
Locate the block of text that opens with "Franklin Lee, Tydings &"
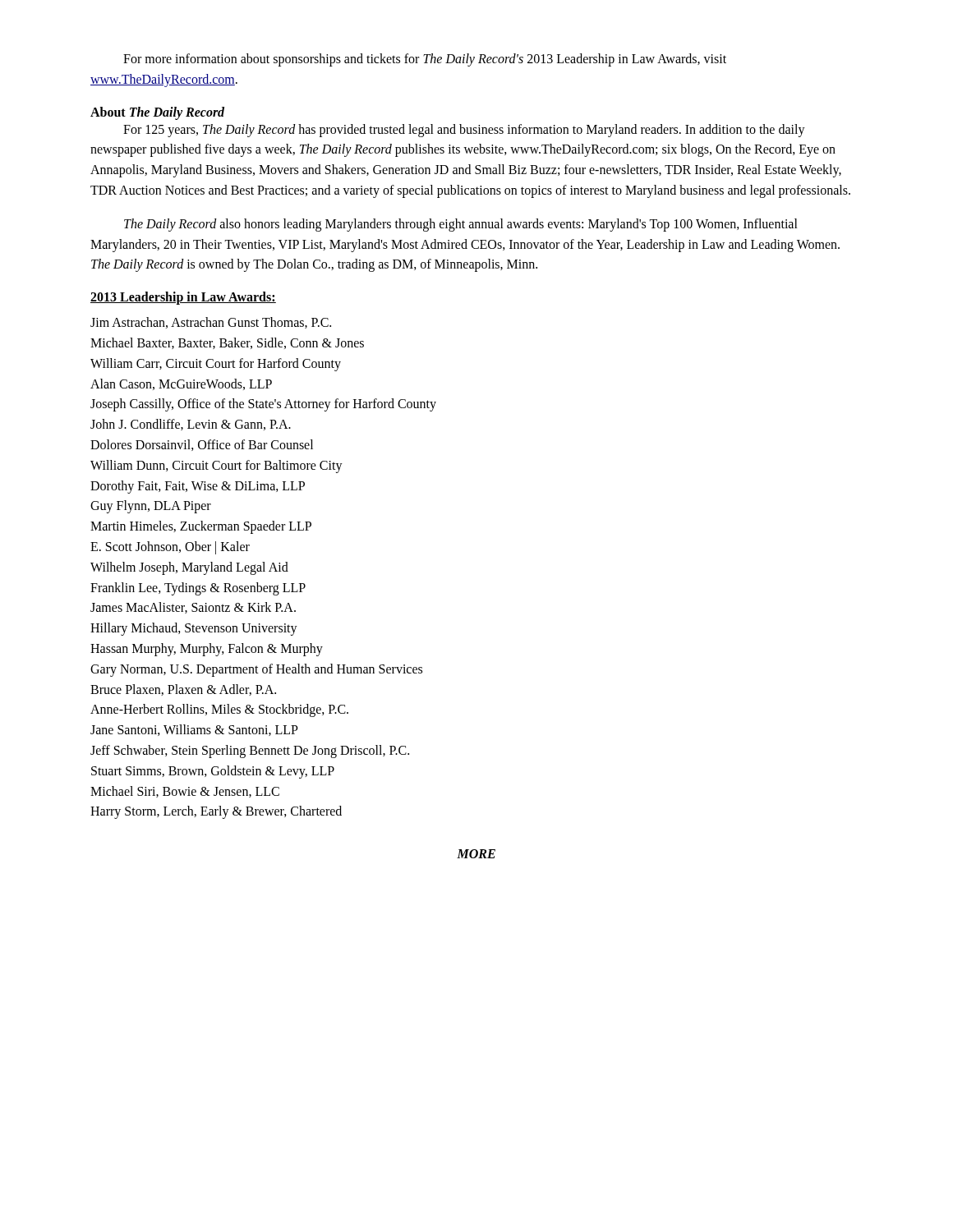click(x=198, y=587)
